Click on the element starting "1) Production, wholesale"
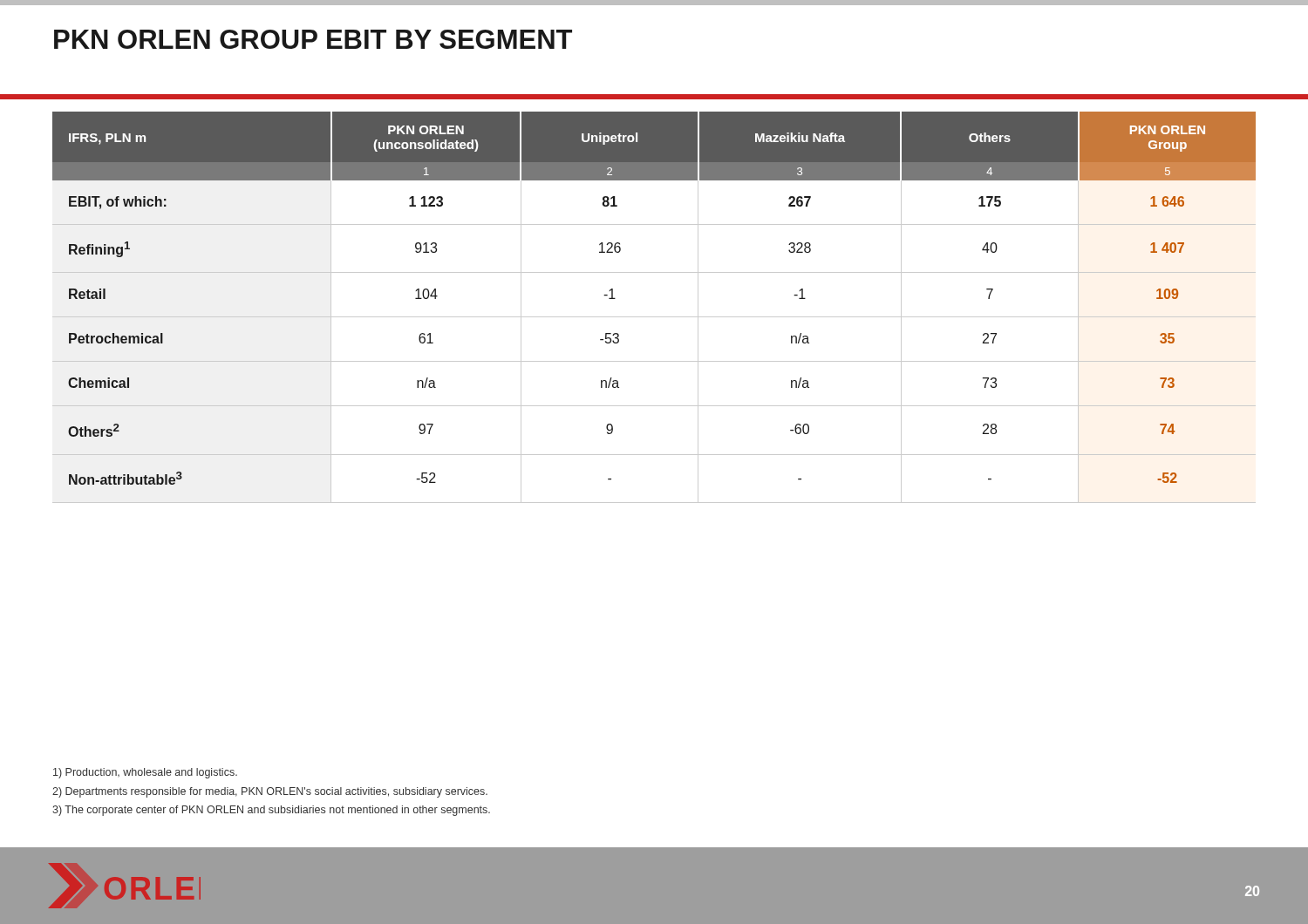 tap(272, 791)
